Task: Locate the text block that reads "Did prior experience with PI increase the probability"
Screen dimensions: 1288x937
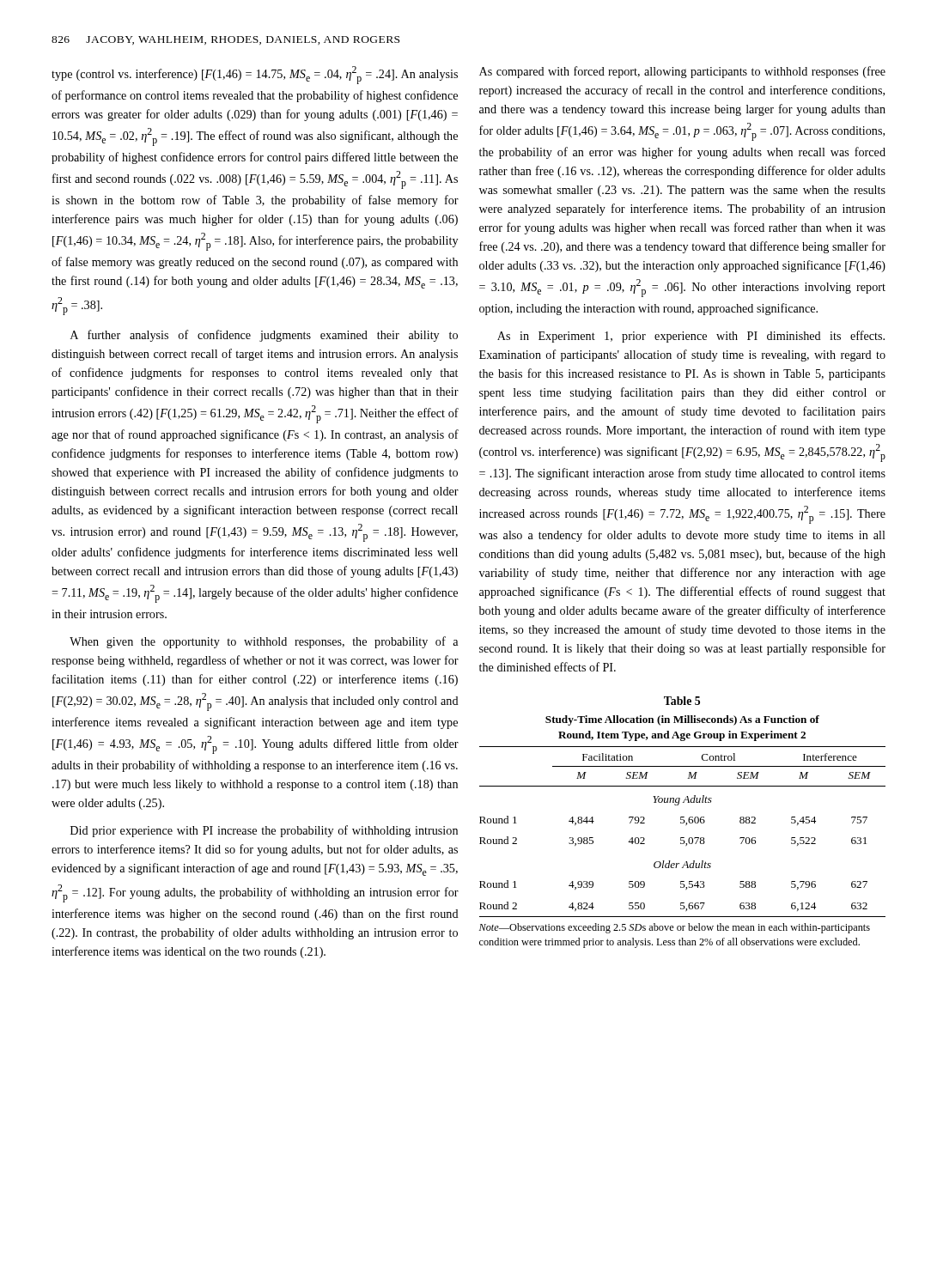Action: tap(255, 891)
